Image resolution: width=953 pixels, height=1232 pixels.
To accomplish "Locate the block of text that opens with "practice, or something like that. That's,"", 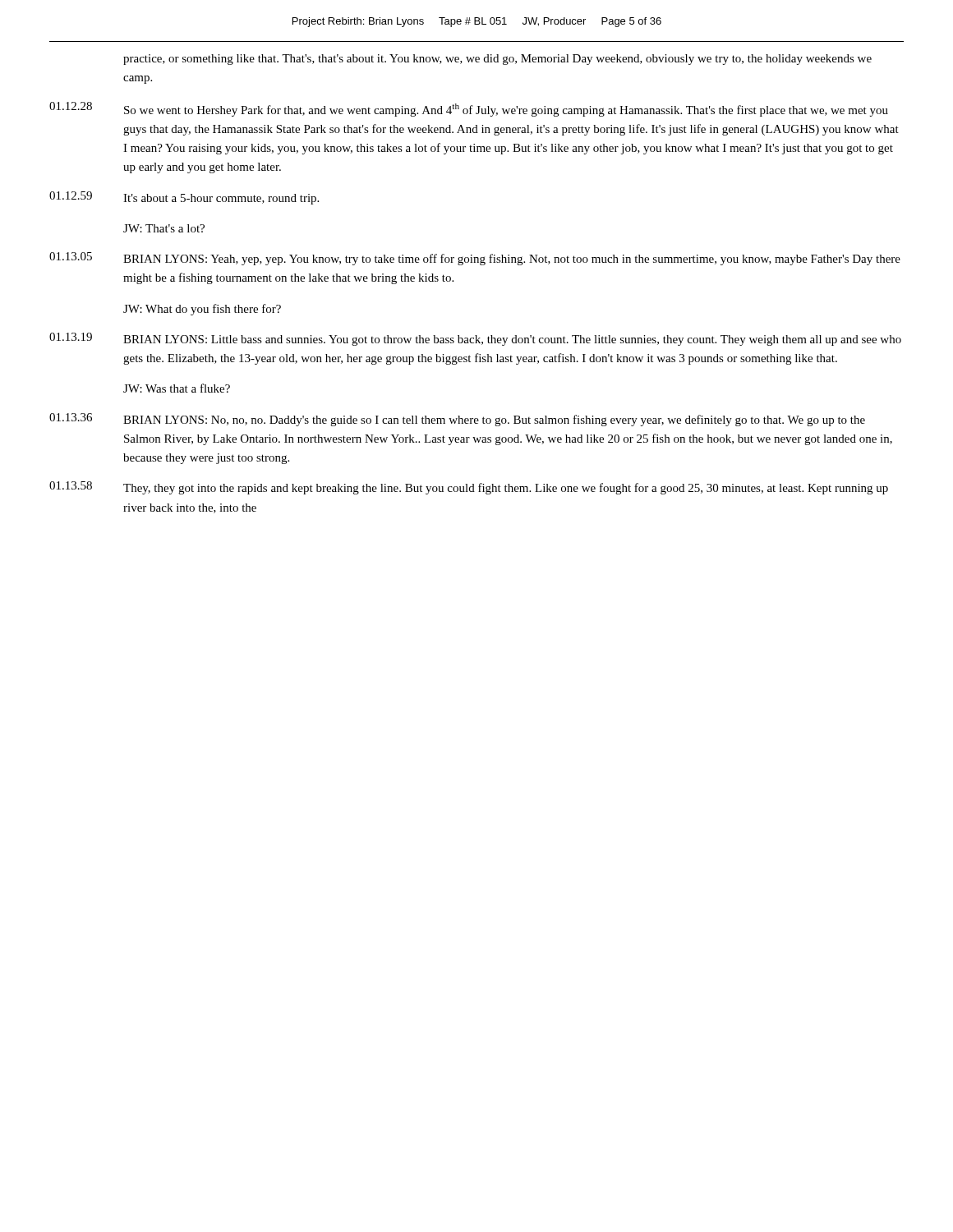I will click(513, 68).
